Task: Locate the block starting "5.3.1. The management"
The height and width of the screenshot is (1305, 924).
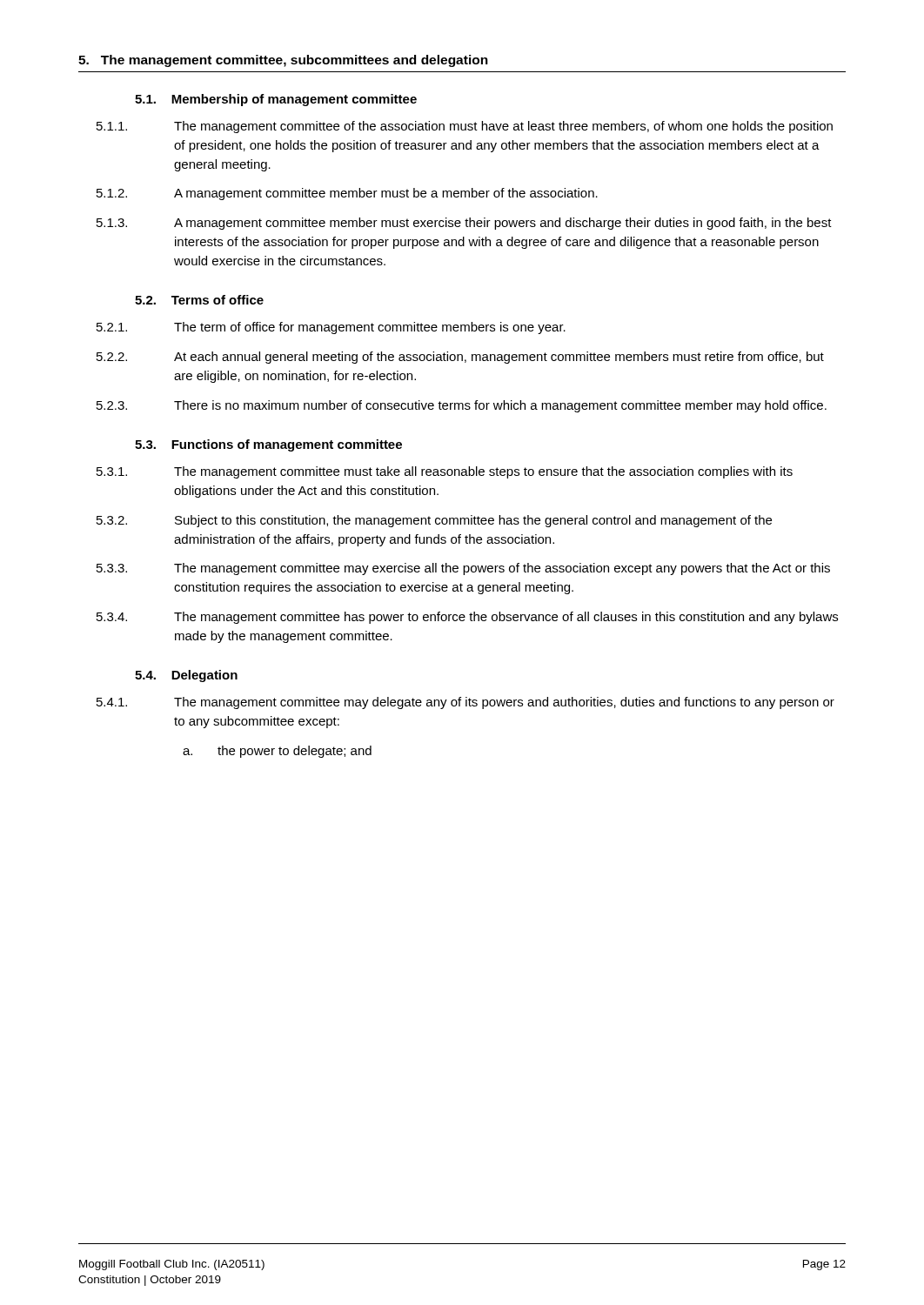Action: [462, 481]
